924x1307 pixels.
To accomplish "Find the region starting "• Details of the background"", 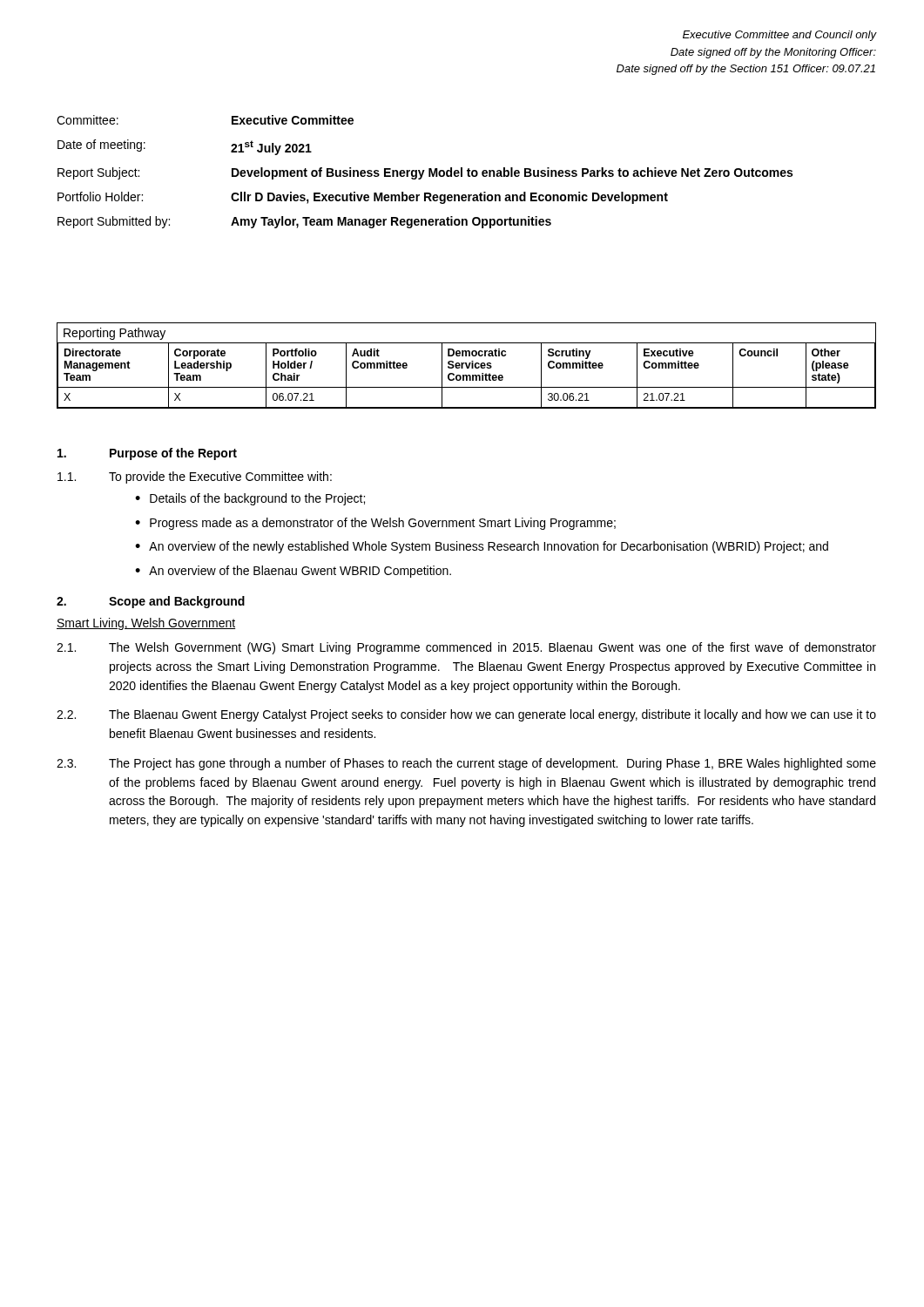I will tap(251, 499).
